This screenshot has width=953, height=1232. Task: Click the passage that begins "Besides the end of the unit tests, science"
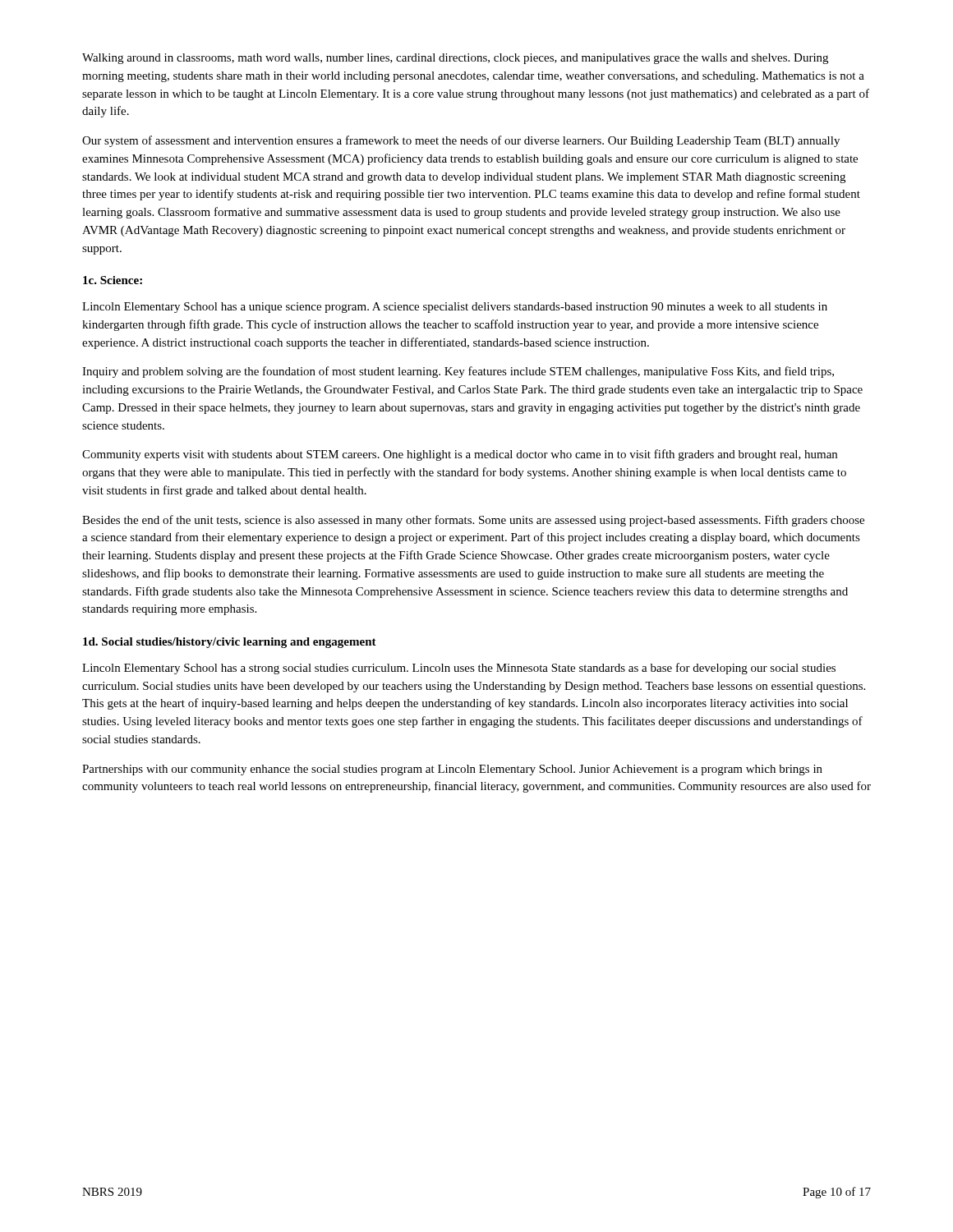tap(476, 565)
